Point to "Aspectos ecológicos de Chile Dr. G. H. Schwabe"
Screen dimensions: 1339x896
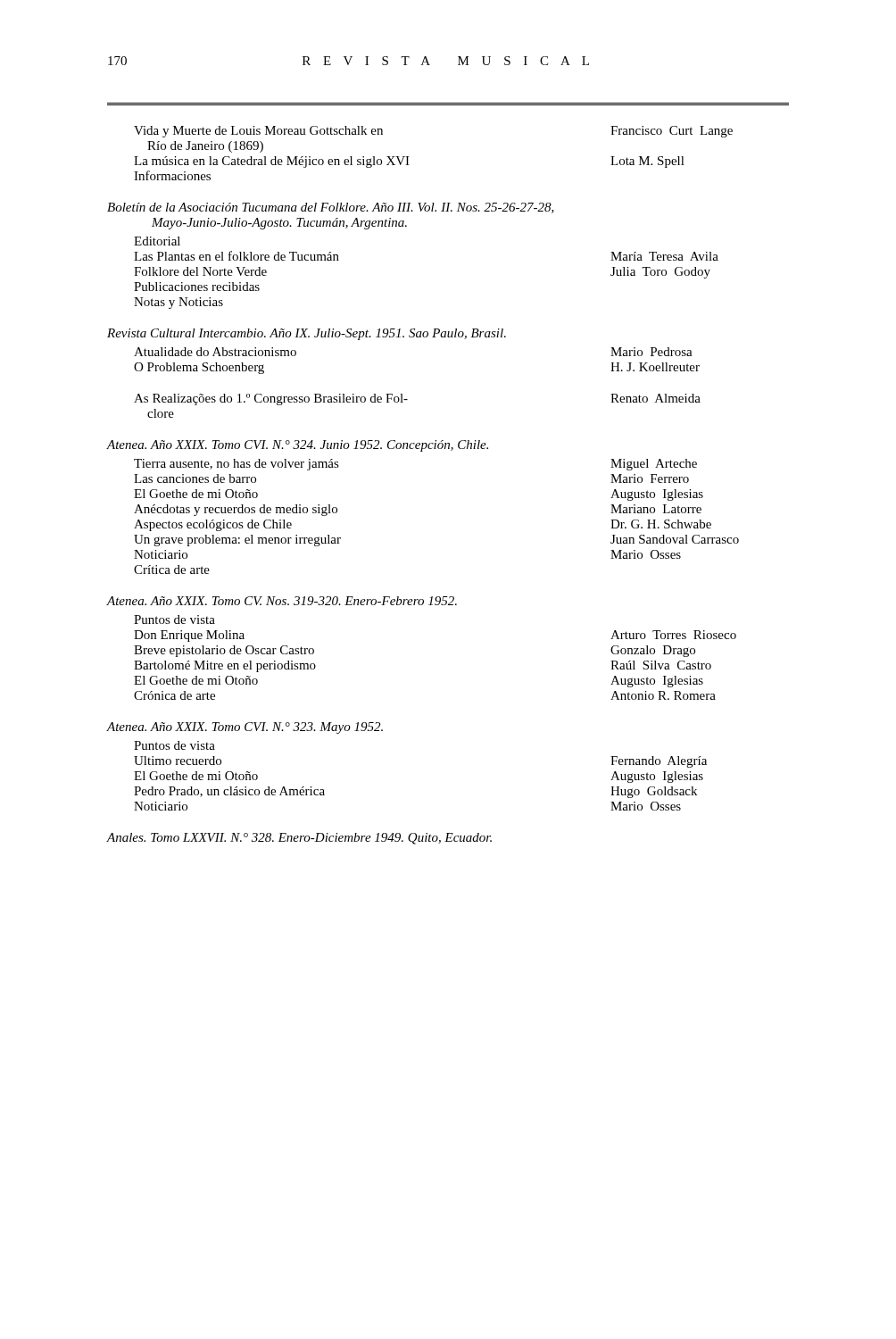(x=210, y=525)
